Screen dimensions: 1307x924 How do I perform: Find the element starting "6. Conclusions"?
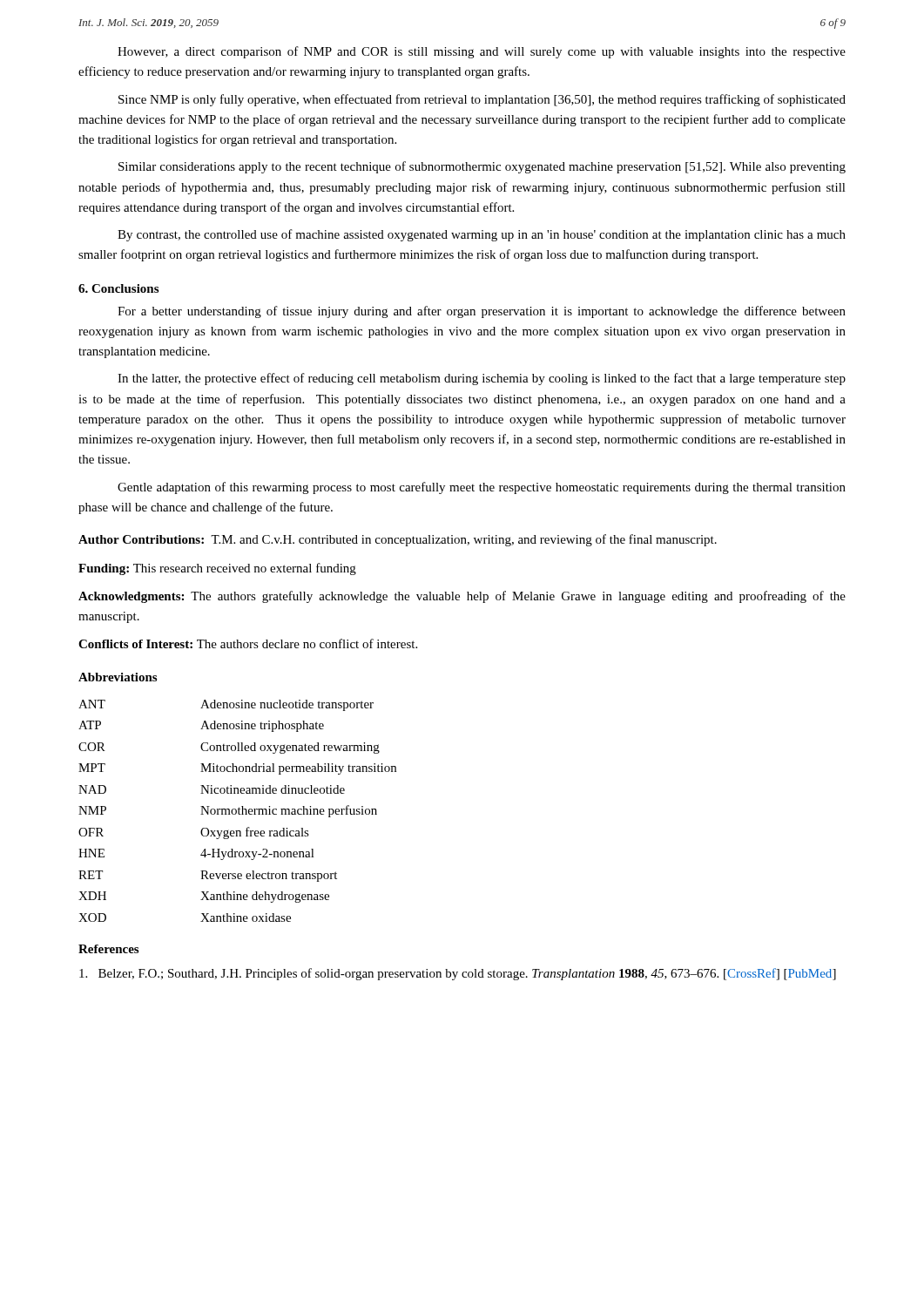[119, 288]
